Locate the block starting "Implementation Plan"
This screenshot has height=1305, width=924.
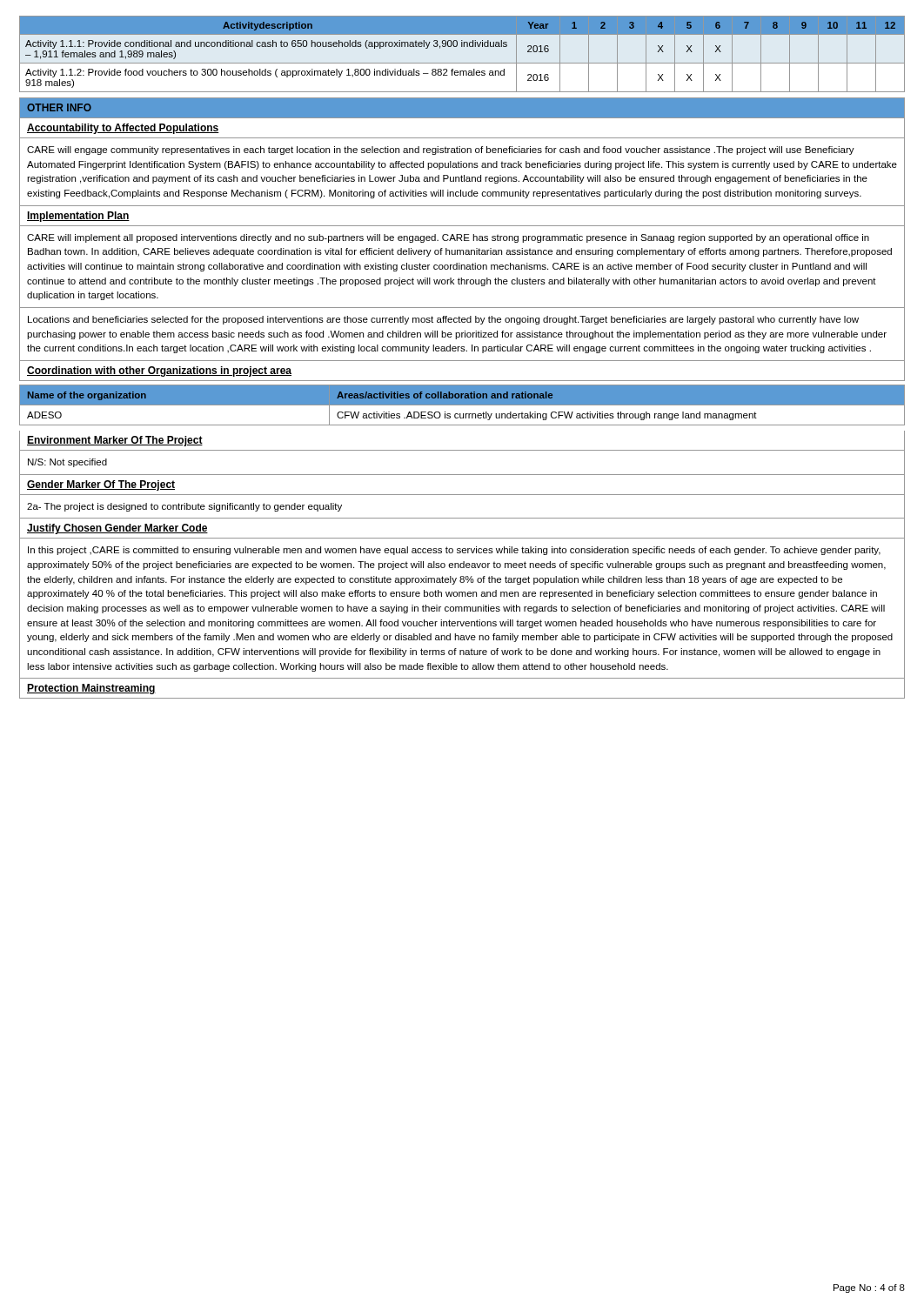78,216
